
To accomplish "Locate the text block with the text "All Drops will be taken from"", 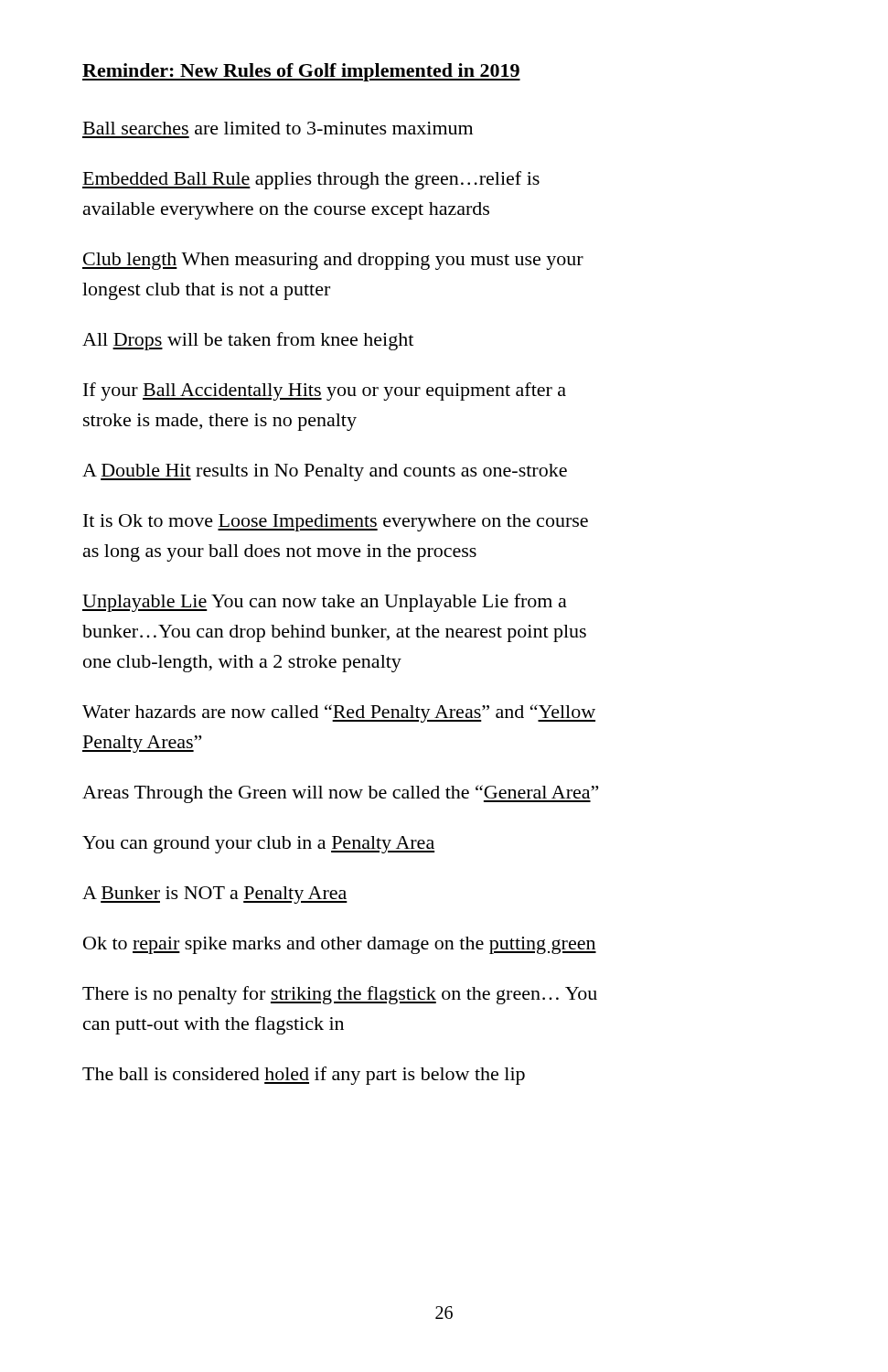I will pos(248,339).
